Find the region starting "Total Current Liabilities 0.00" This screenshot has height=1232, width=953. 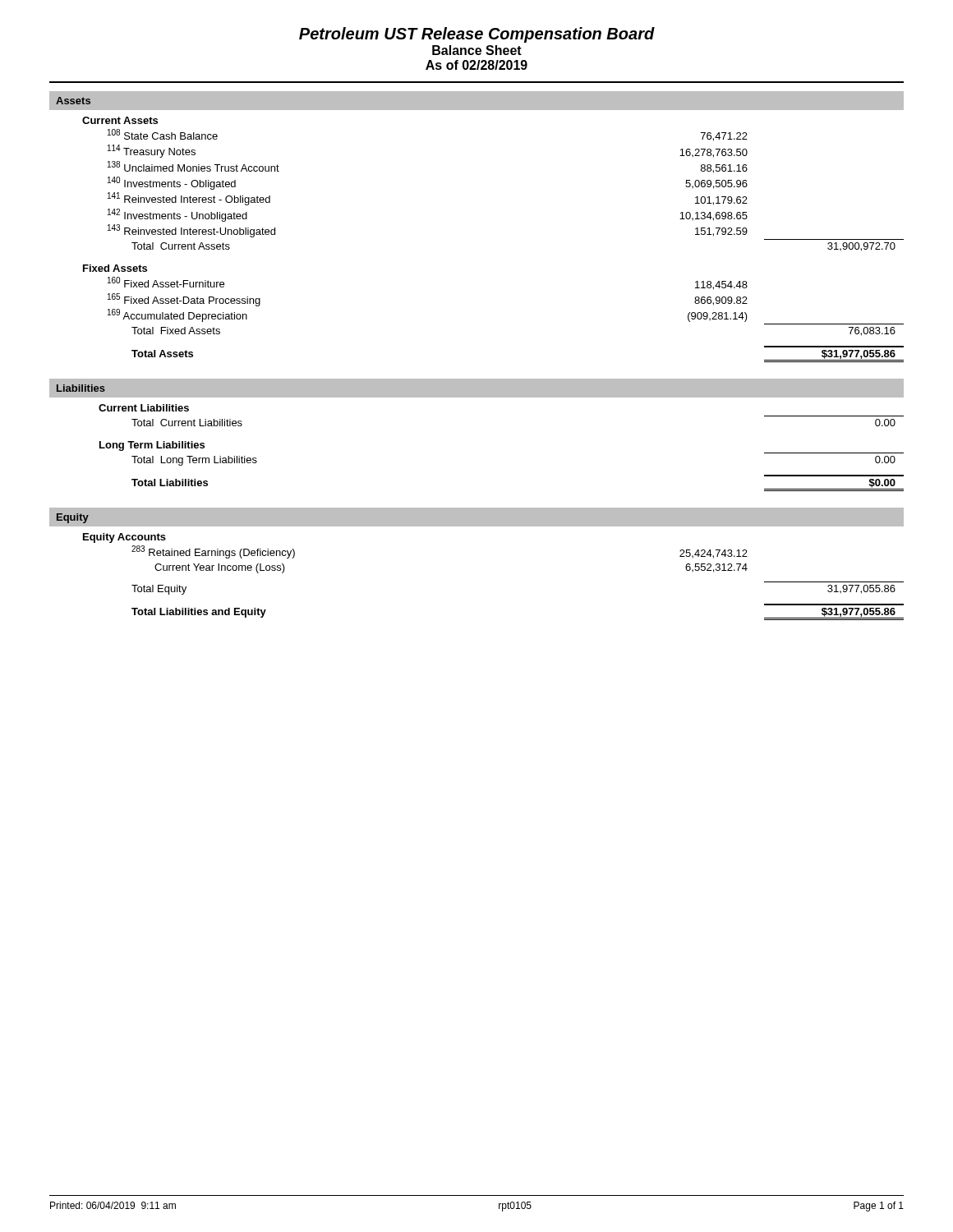(x=191, y=423)
